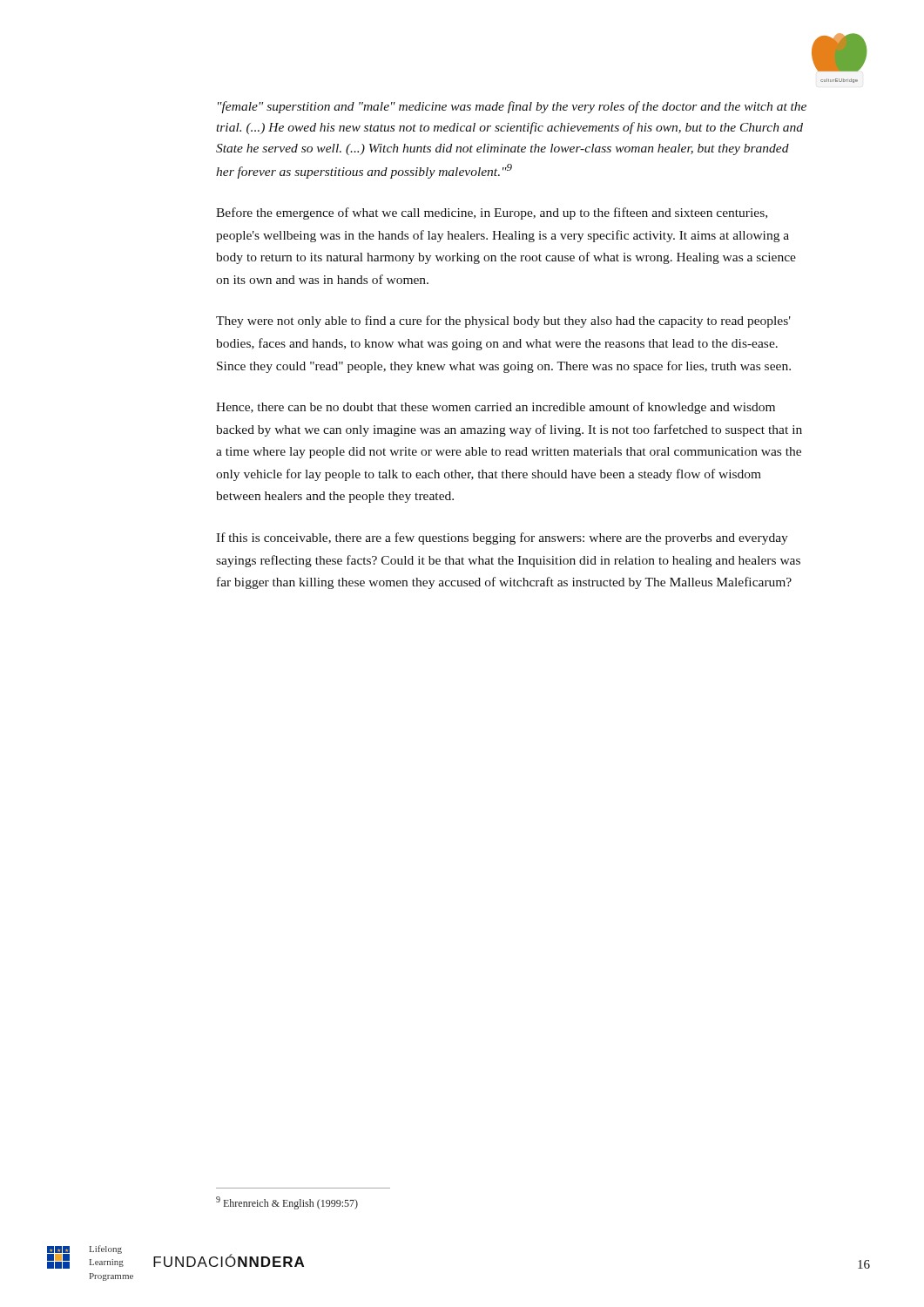Click on the text starting "9 Ehrenreich & English (1999:57)"

click(287, 1202)
